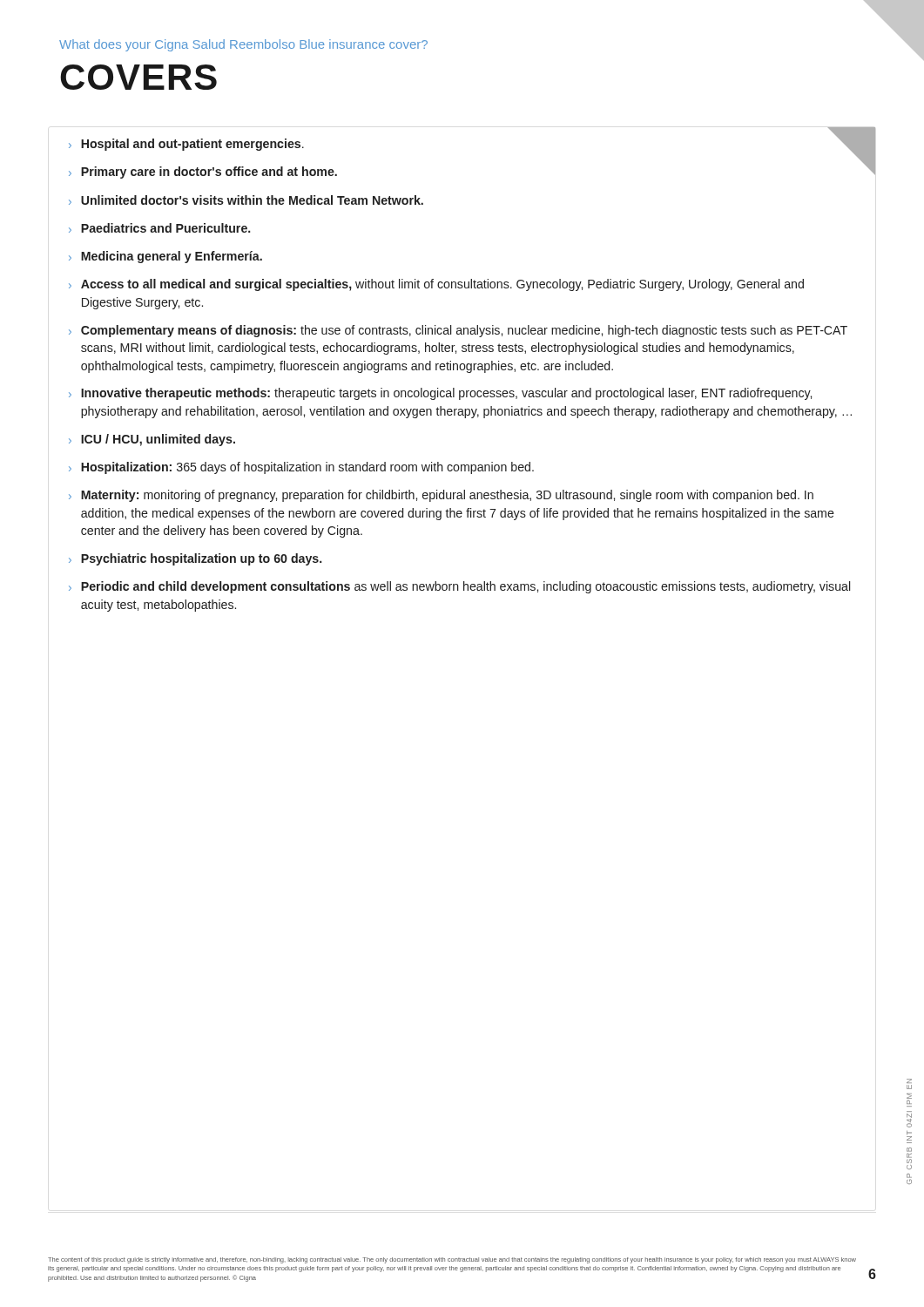The height and width of the screenshot is (1307, 924).
Task: Click the title
Action: (462, 78)
